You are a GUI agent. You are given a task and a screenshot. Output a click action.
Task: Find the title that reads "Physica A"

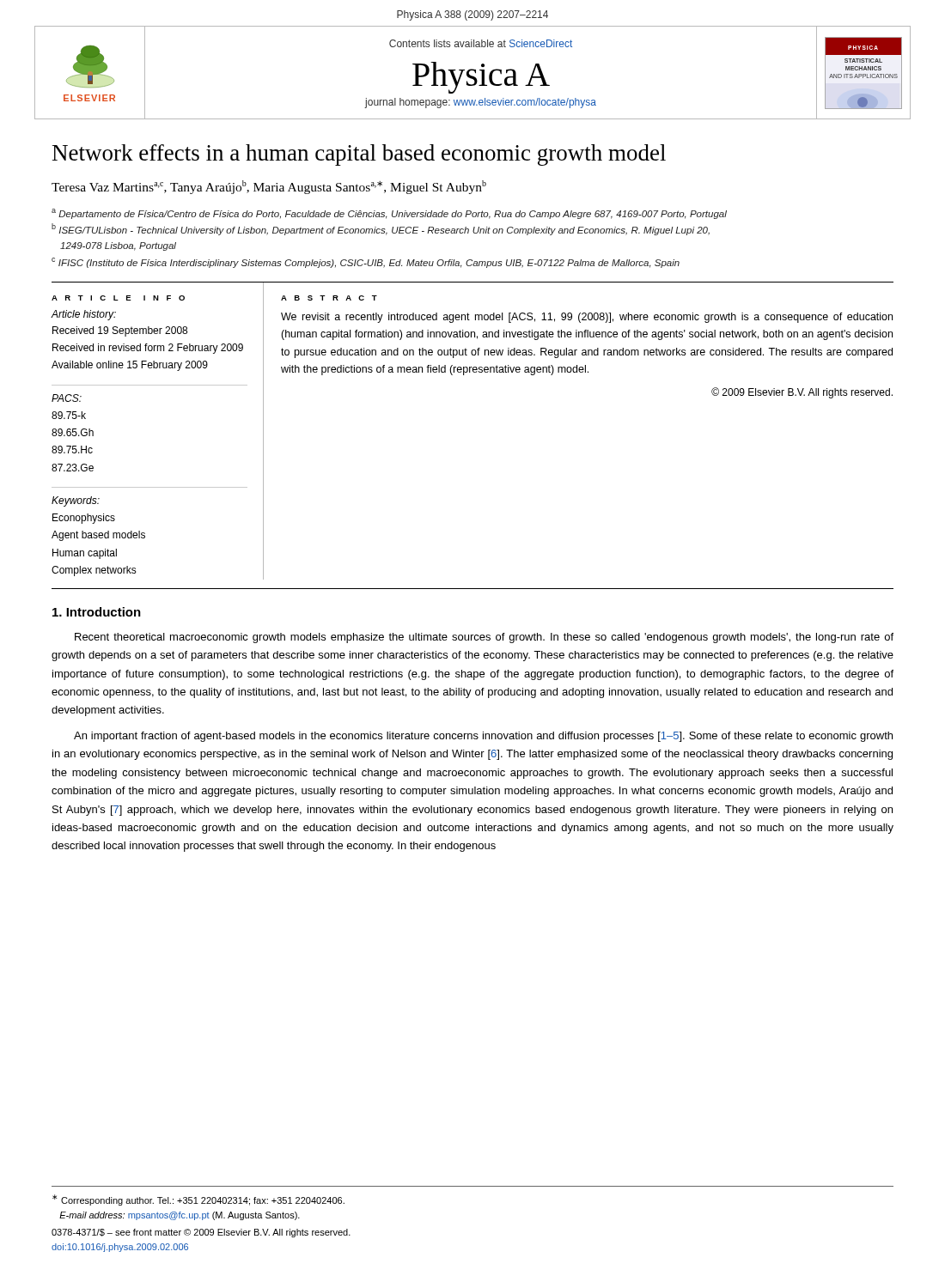[x=481, y=74]
